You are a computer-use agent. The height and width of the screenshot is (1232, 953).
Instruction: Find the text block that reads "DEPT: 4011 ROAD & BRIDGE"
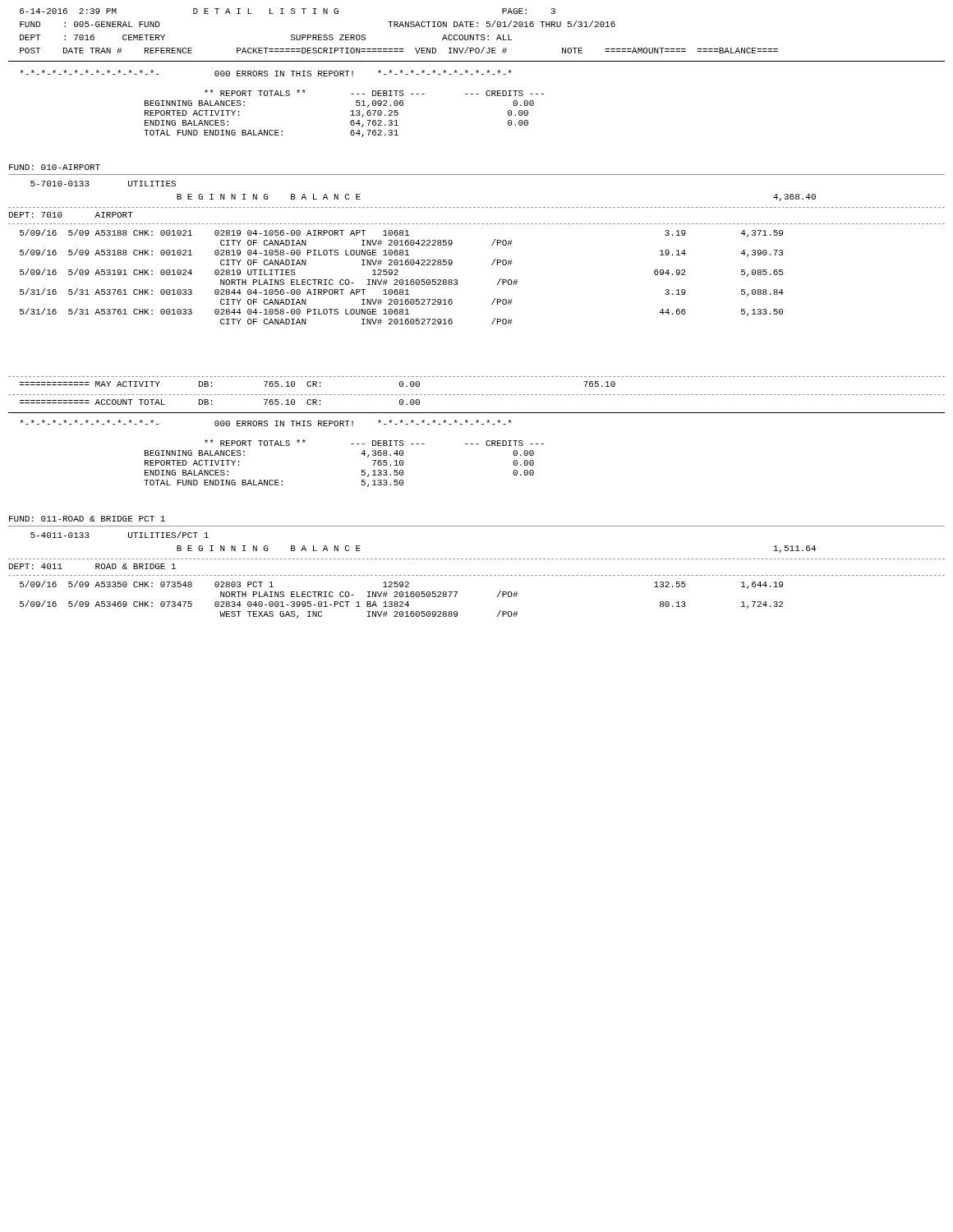pos(131,567)
